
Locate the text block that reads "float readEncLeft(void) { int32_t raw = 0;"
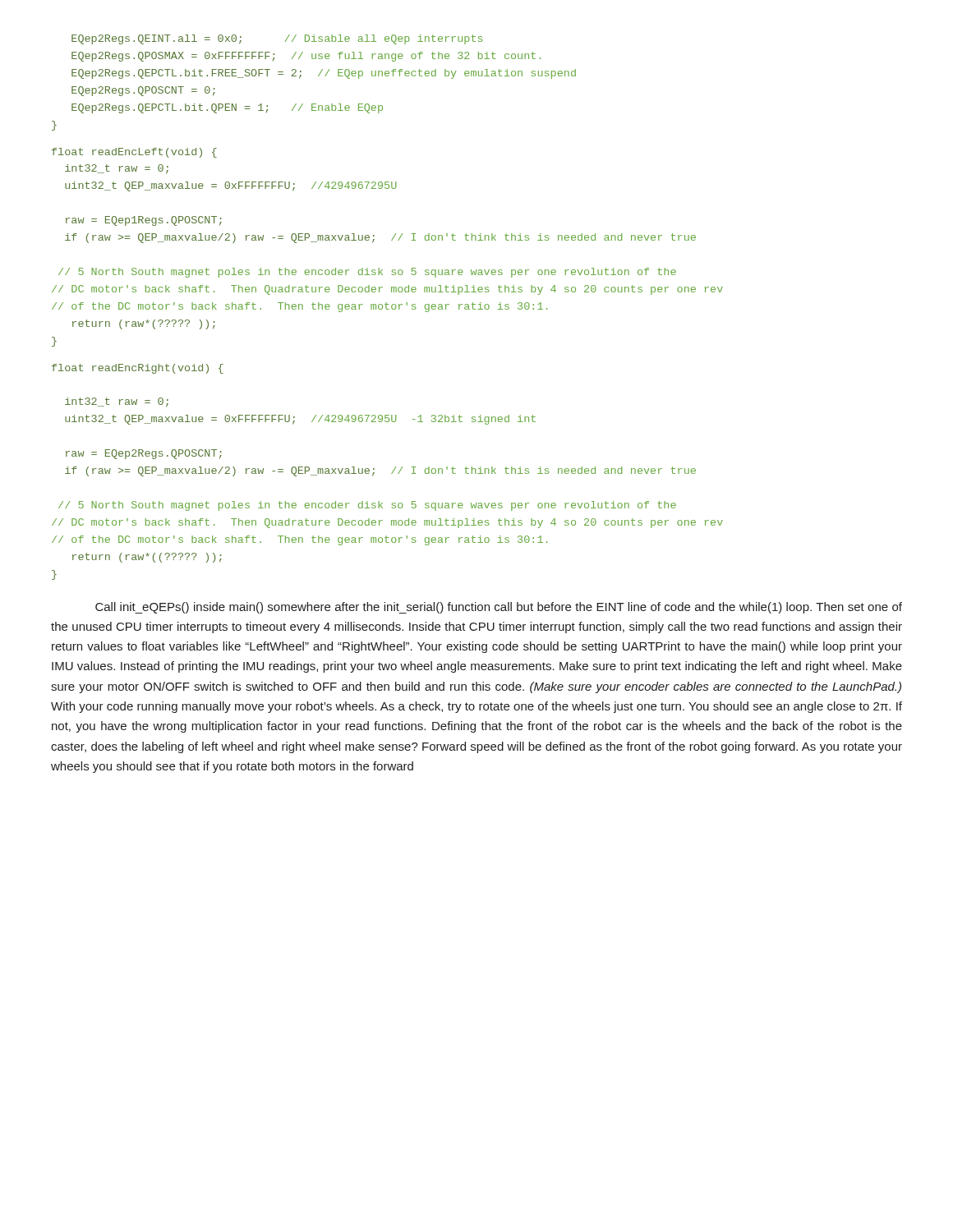click(476, 247)
